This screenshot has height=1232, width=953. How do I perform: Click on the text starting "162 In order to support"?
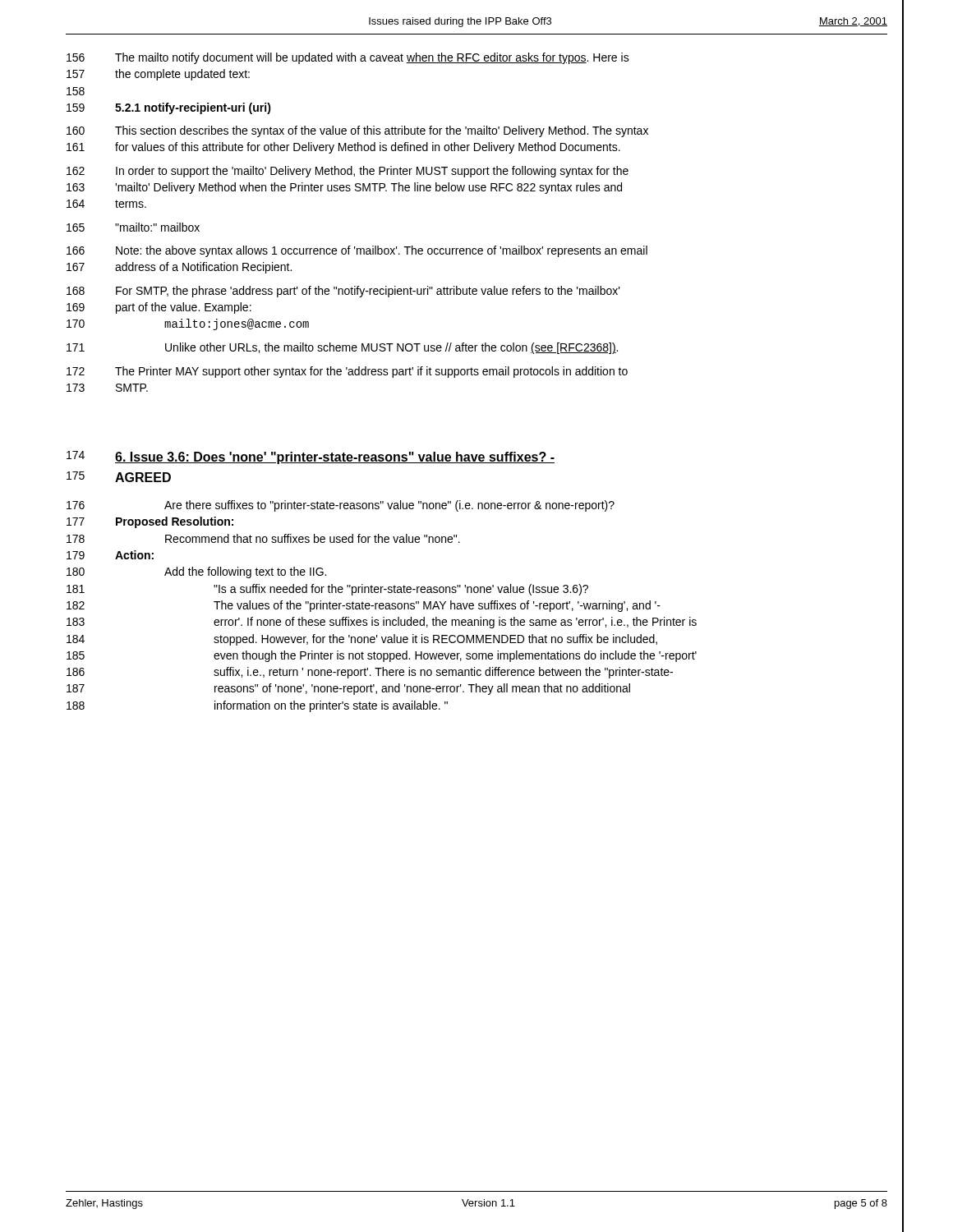click(x=476, y=171)
